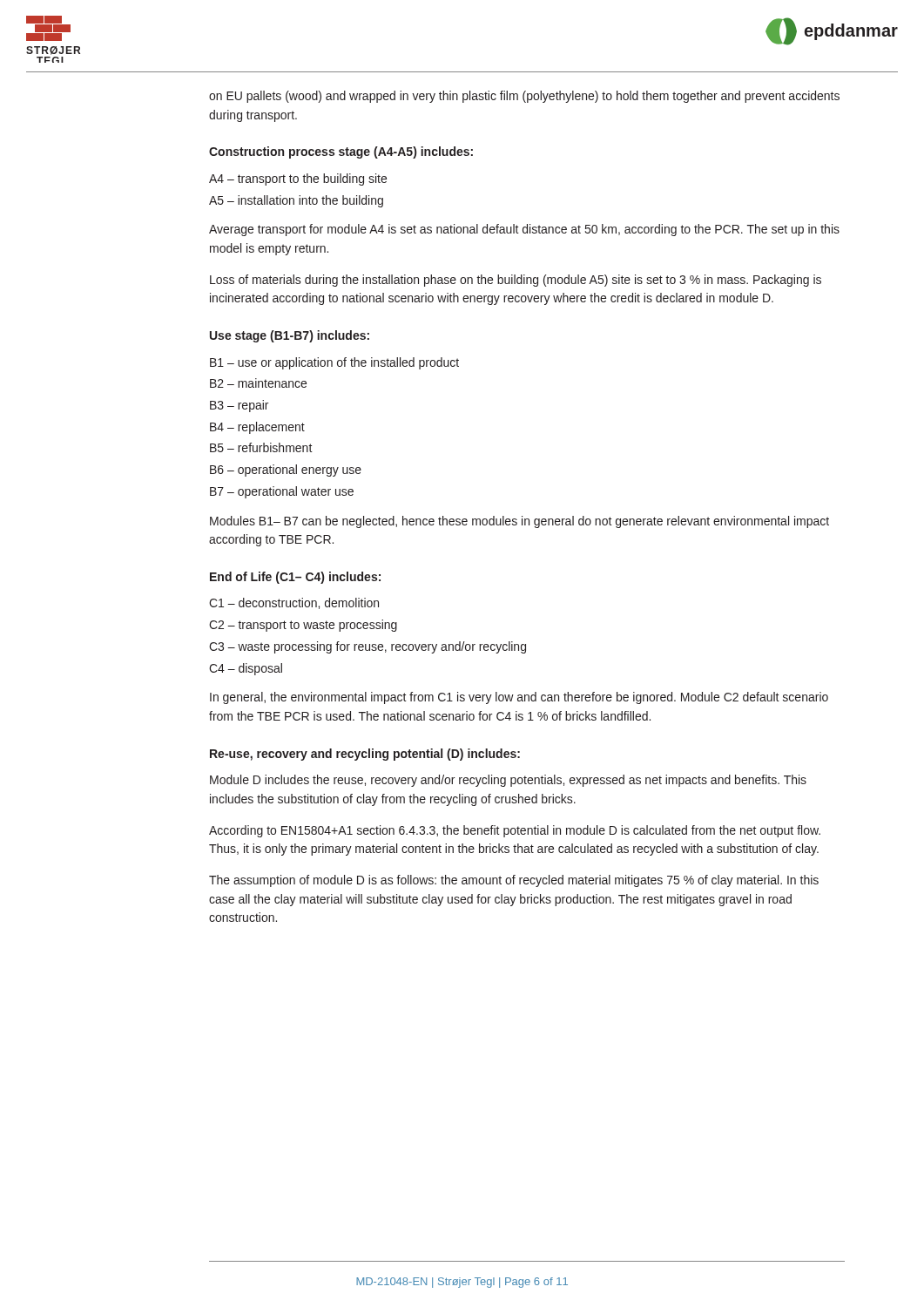Find the text block that reads "According to EN15804+A1"
This screenshot has width=924, height=1307.
(527, 840)
